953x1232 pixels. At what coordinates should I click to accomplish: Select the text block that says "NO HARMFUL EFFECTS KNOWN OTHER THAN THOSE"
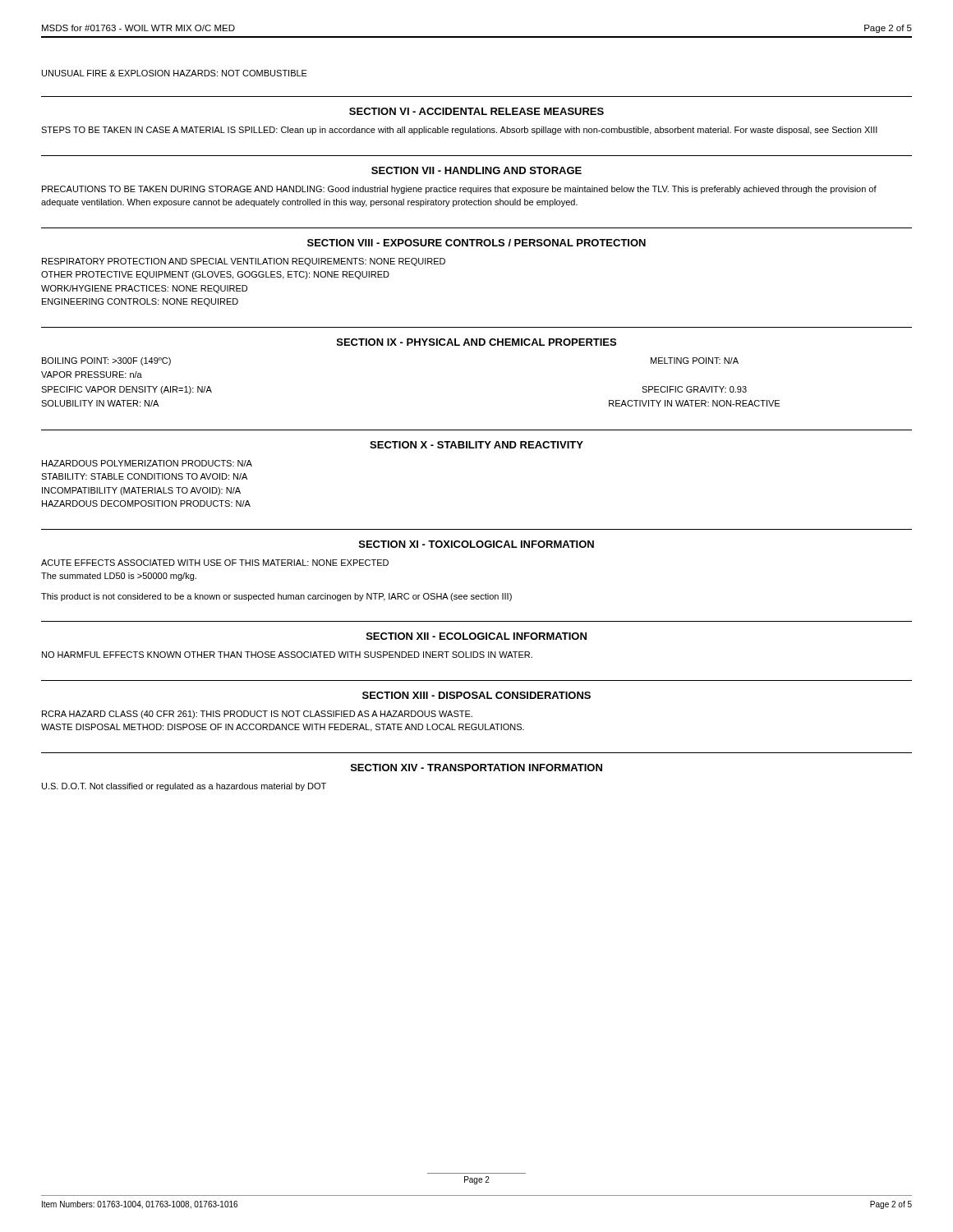click(287, 655)
